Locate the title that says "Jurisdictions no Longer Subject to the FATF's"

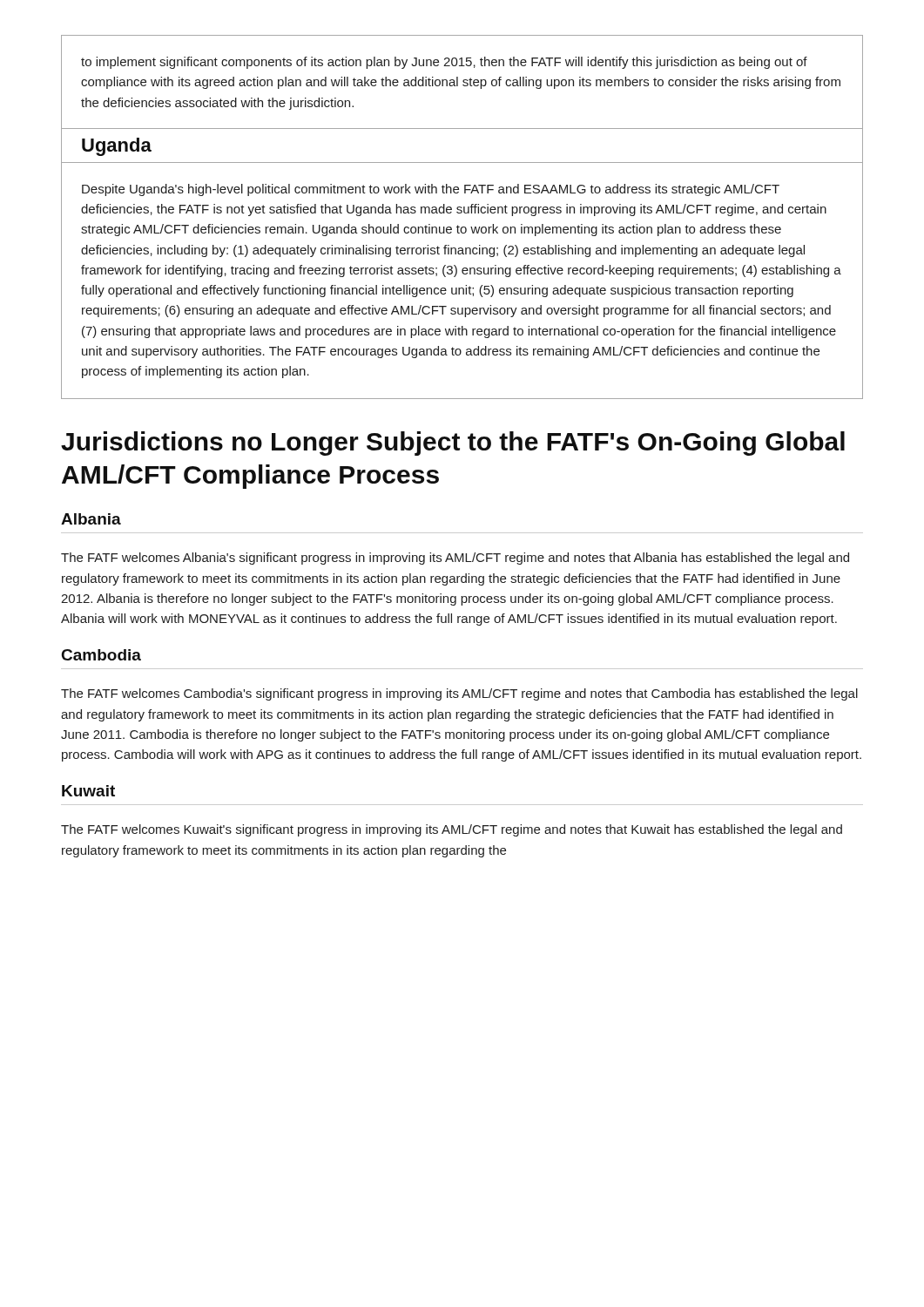[x=454, y=458]
